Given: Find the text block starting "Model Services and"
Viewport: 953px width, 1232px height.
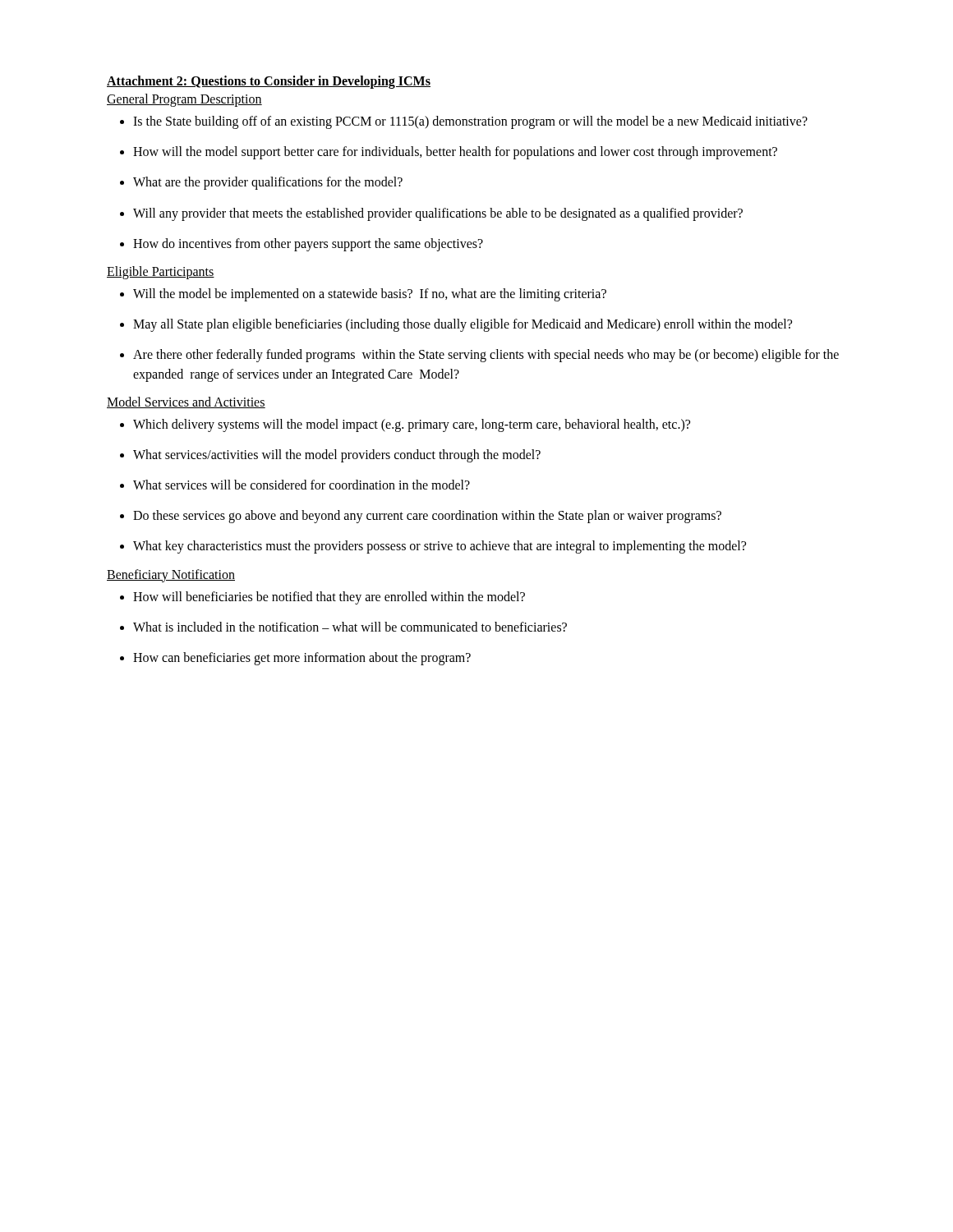Looking at the screenshot, I should click(x=186, y=402).
